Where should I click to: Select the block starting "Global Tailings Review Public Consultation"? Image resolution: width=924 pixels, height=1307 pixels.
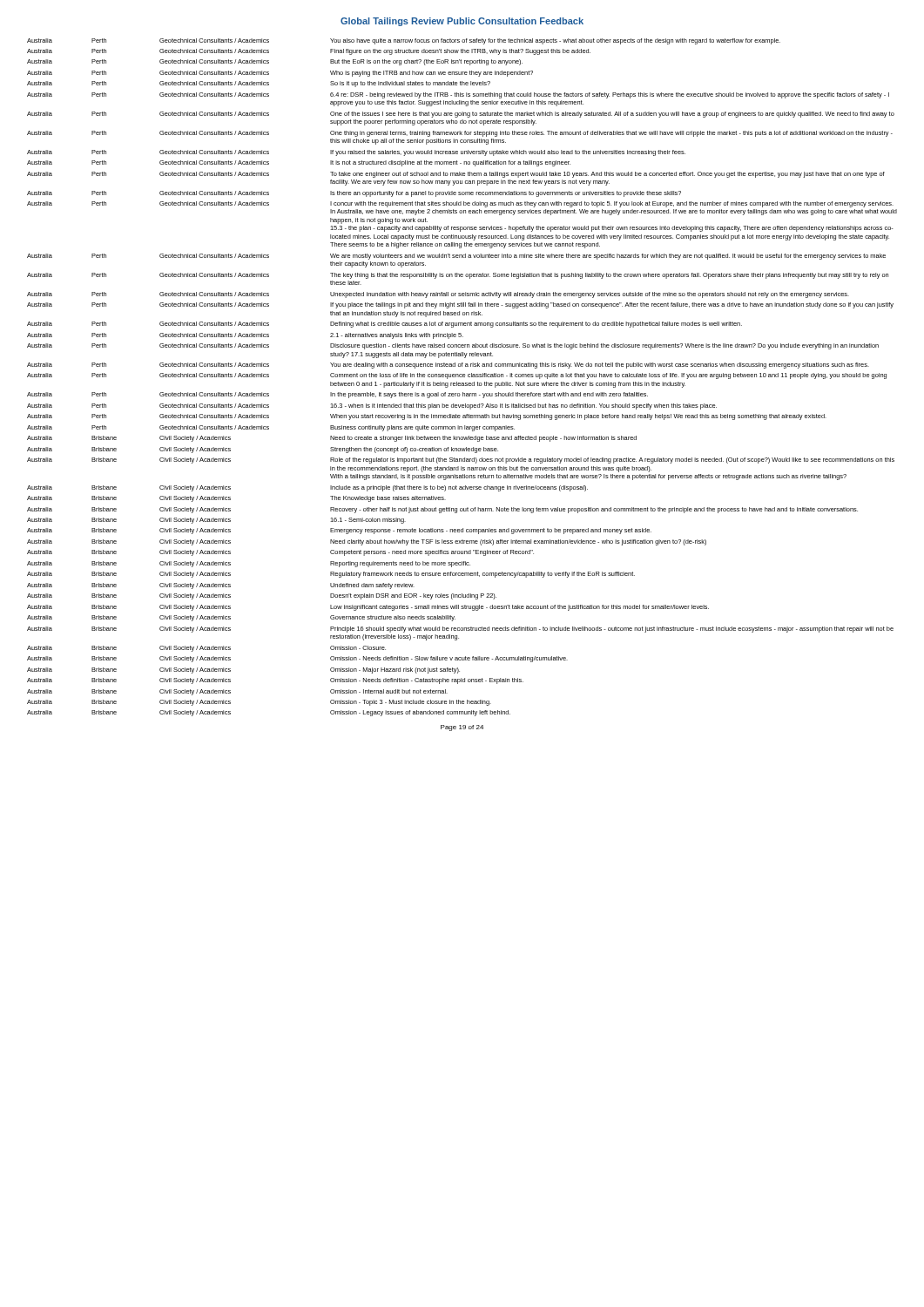point(462,21)
